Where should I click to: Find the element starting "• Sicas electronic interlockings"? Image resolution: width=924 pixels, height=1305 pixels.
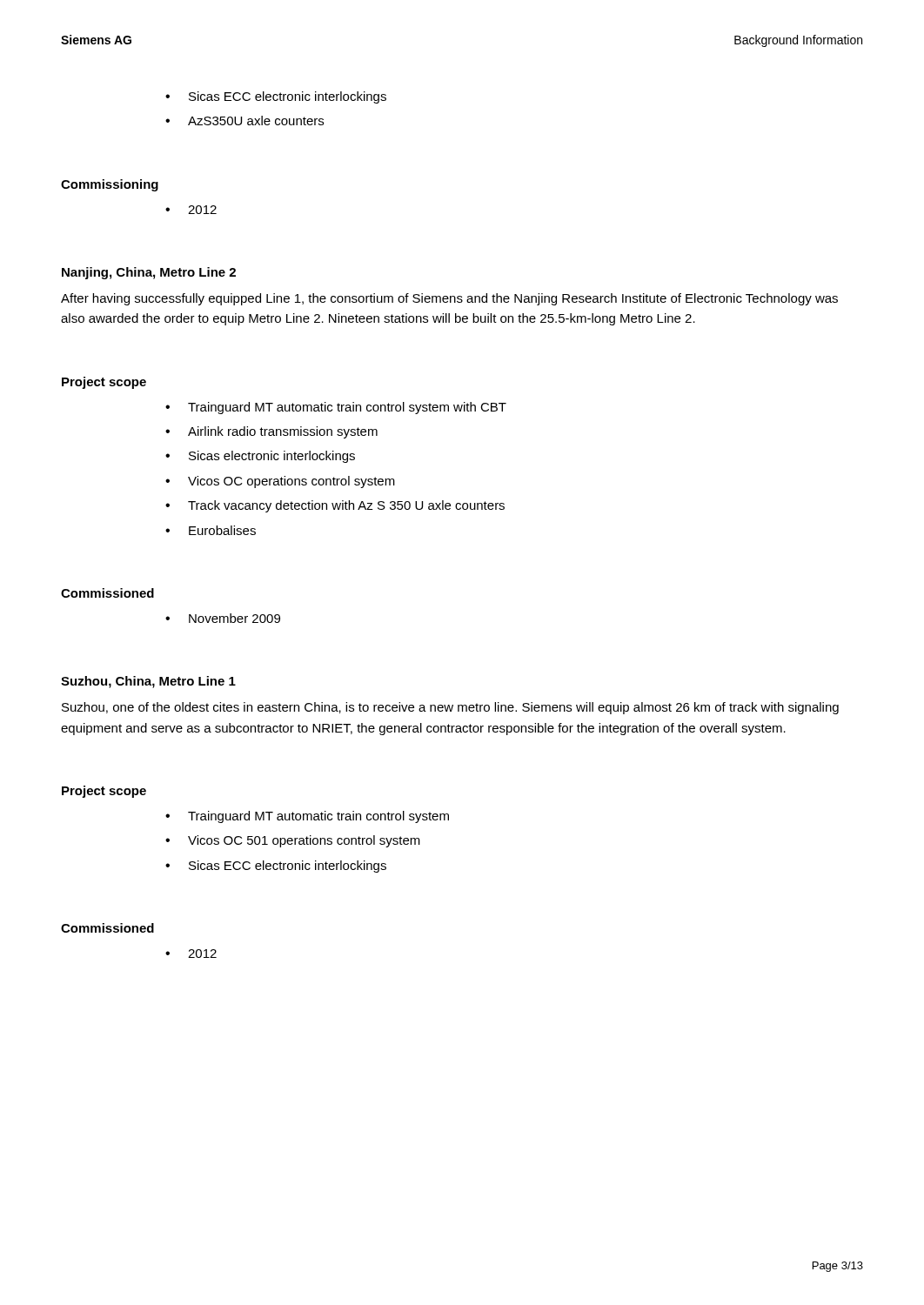tap(260, 456)
